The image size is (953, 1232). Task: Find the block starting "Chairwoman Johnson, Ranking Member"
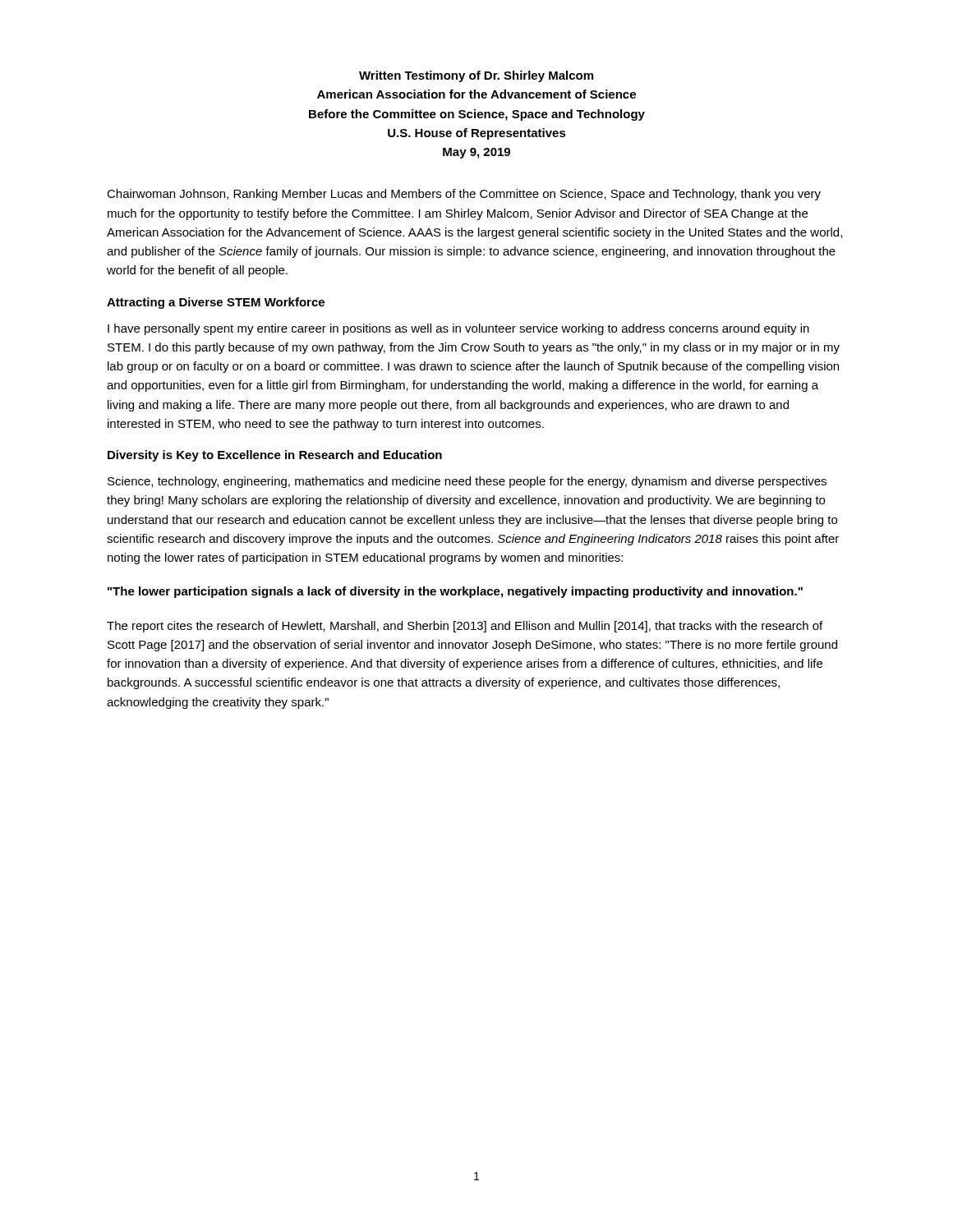click(475, 232)
